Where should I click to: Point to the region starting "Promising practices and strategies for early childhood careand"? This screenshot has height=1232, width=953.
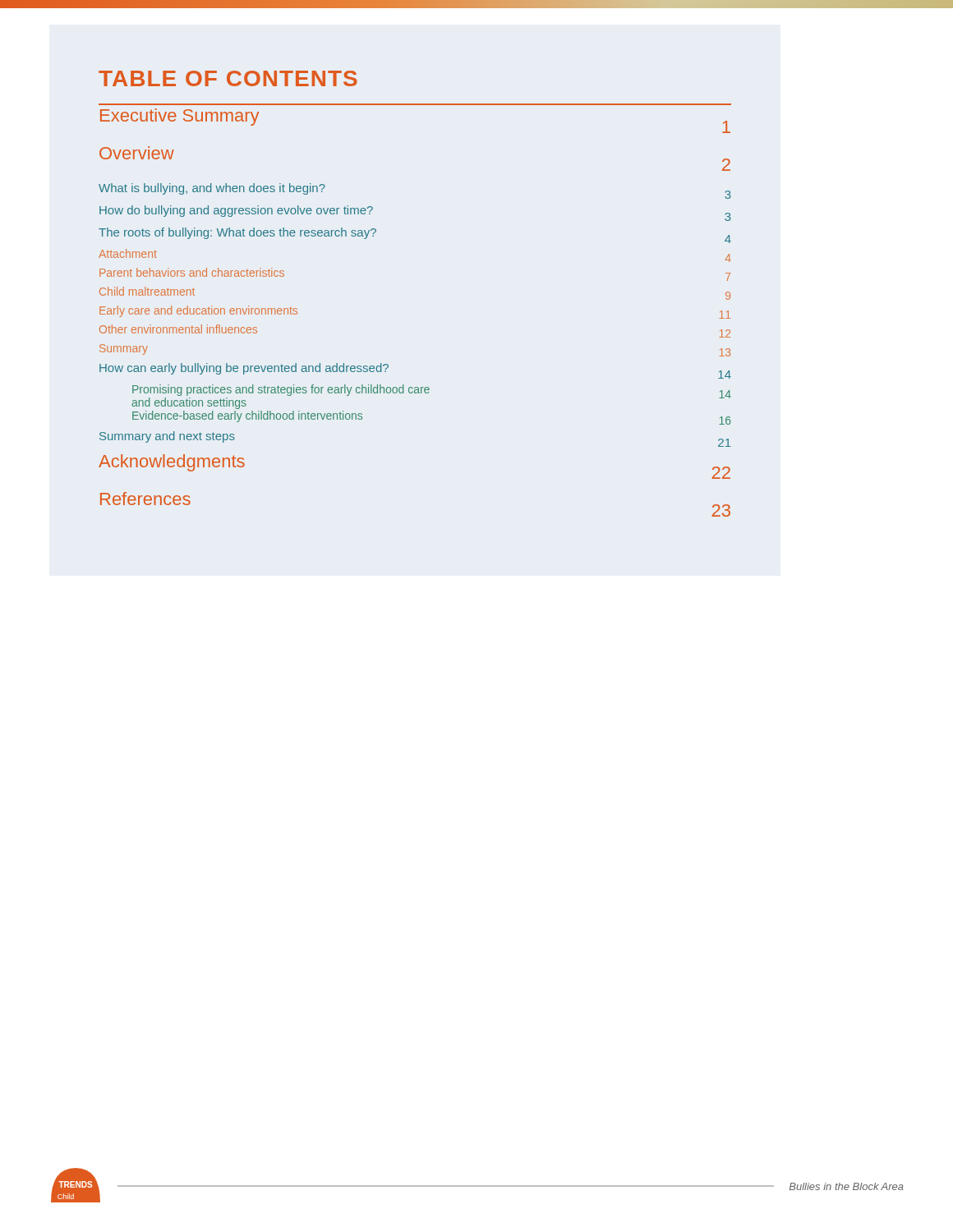click(x=415, y=396)
